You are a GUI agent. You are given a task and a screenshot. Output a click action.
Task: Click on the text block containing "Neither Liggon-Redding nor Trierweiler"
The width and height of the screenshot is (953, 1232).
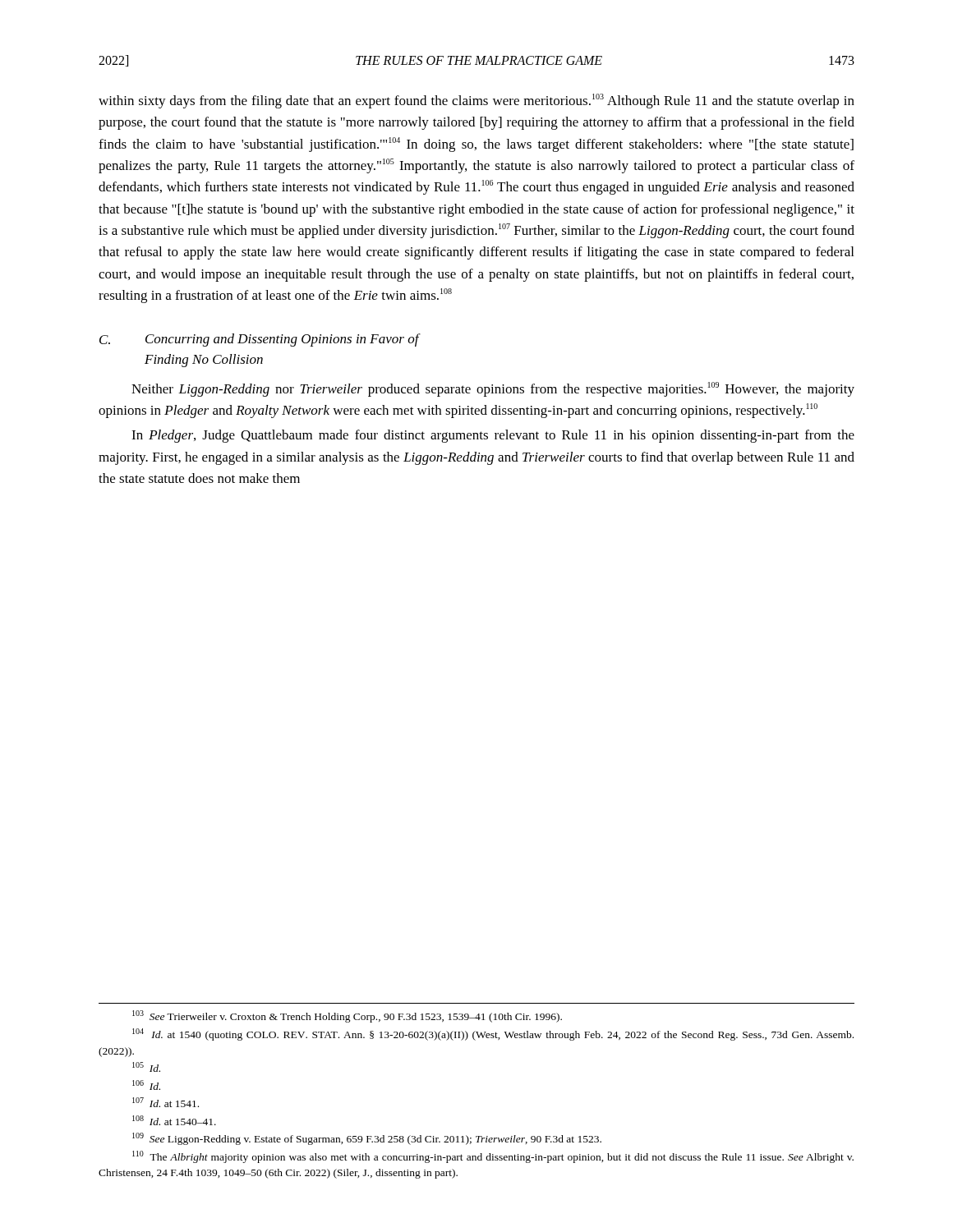coord(476,400)
